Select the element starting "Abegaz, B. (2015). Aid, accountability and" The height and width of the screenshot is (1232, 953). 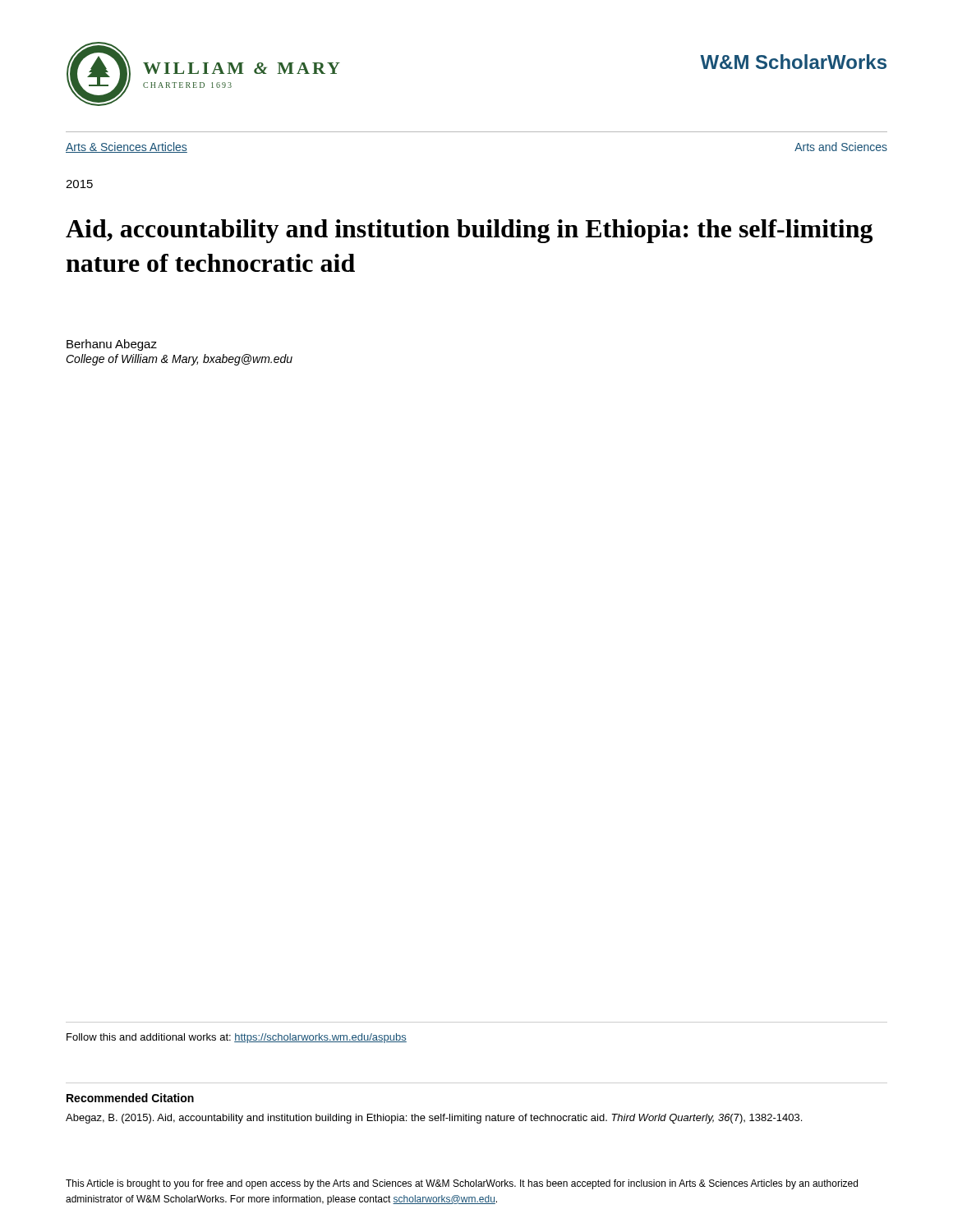[x=434, y=1117]
